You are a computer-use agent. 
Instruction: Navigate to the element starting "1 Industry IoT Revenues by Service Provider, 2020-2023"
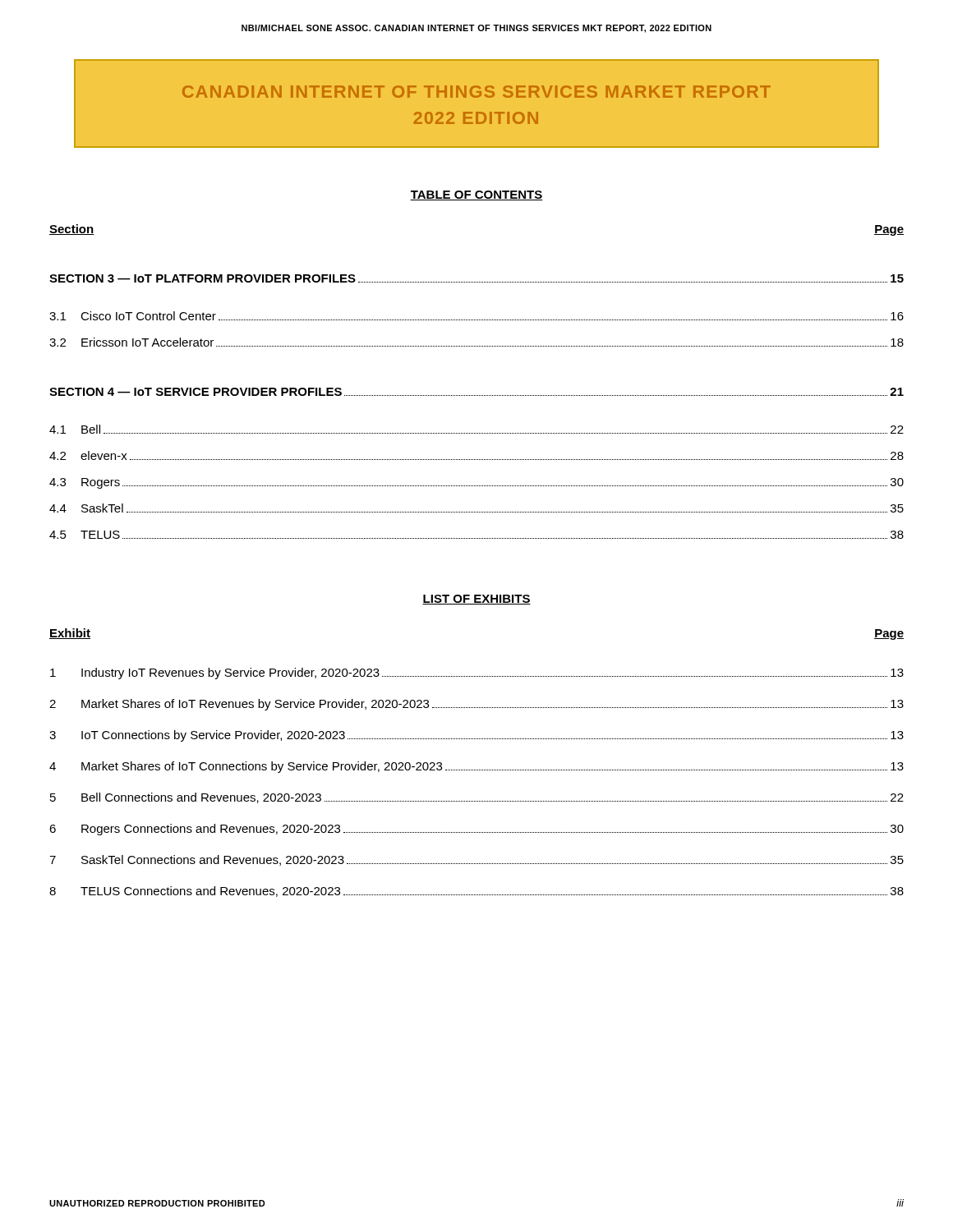tap(476, 672)
